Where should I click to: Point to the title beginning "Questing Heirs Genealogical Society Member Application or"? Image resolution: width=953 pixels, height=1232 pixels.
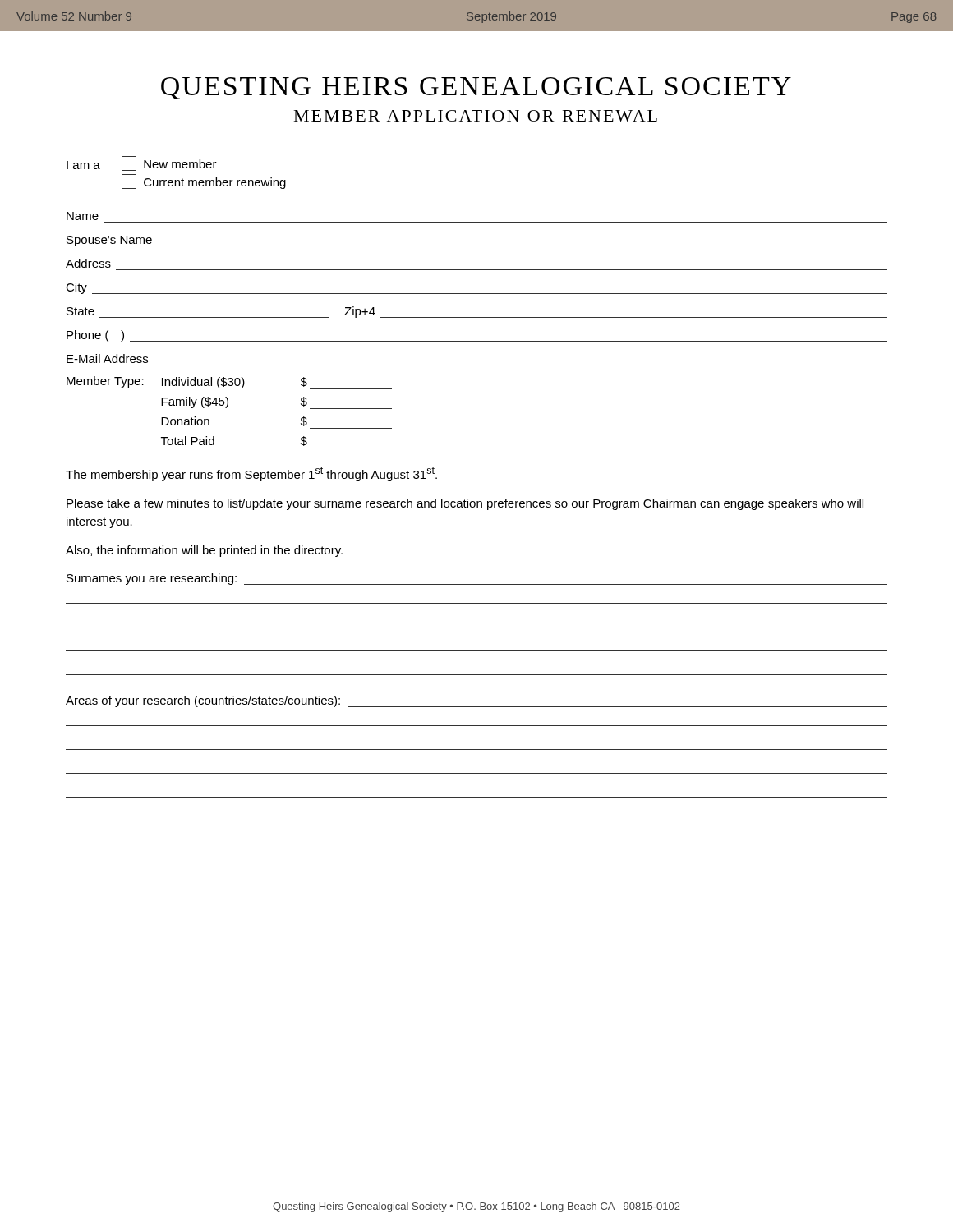point(476,99)
